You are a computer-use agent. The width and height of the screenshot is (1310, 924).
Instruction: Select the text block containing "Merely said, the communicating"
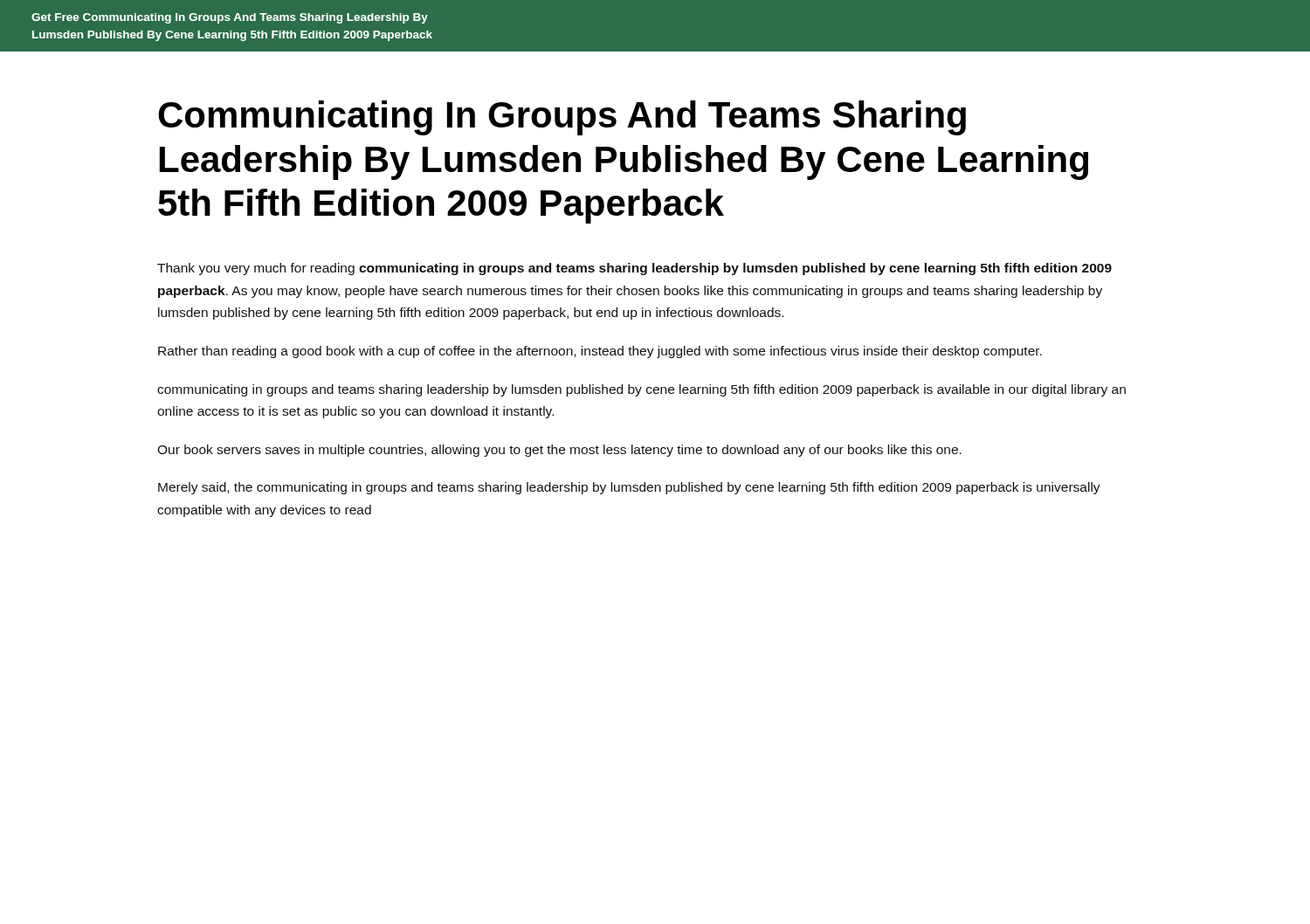pos(629,498)
